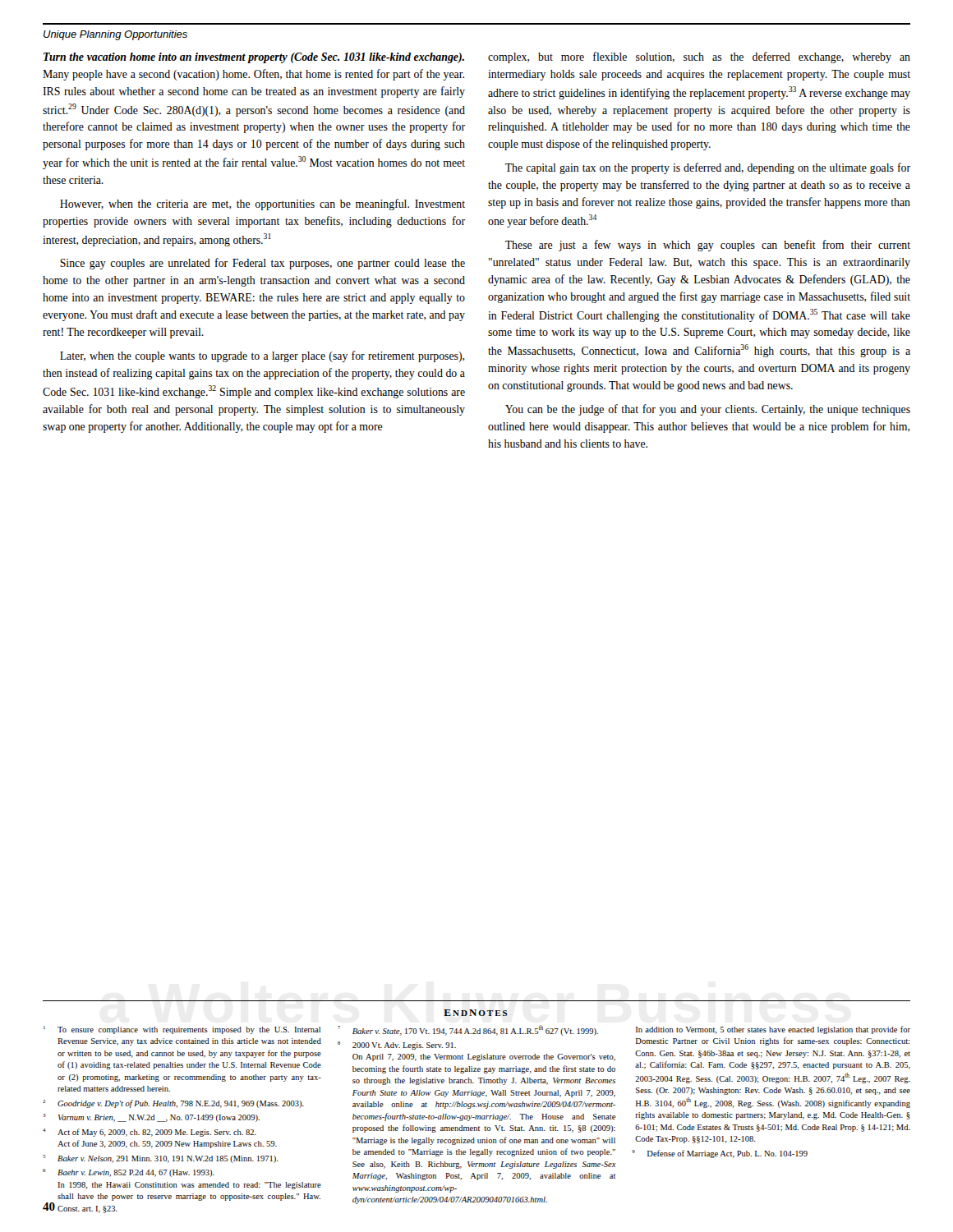Find the text block containing "However, when the criteria are"
This screenshot has height=1232, width=953.
point(254,223)
